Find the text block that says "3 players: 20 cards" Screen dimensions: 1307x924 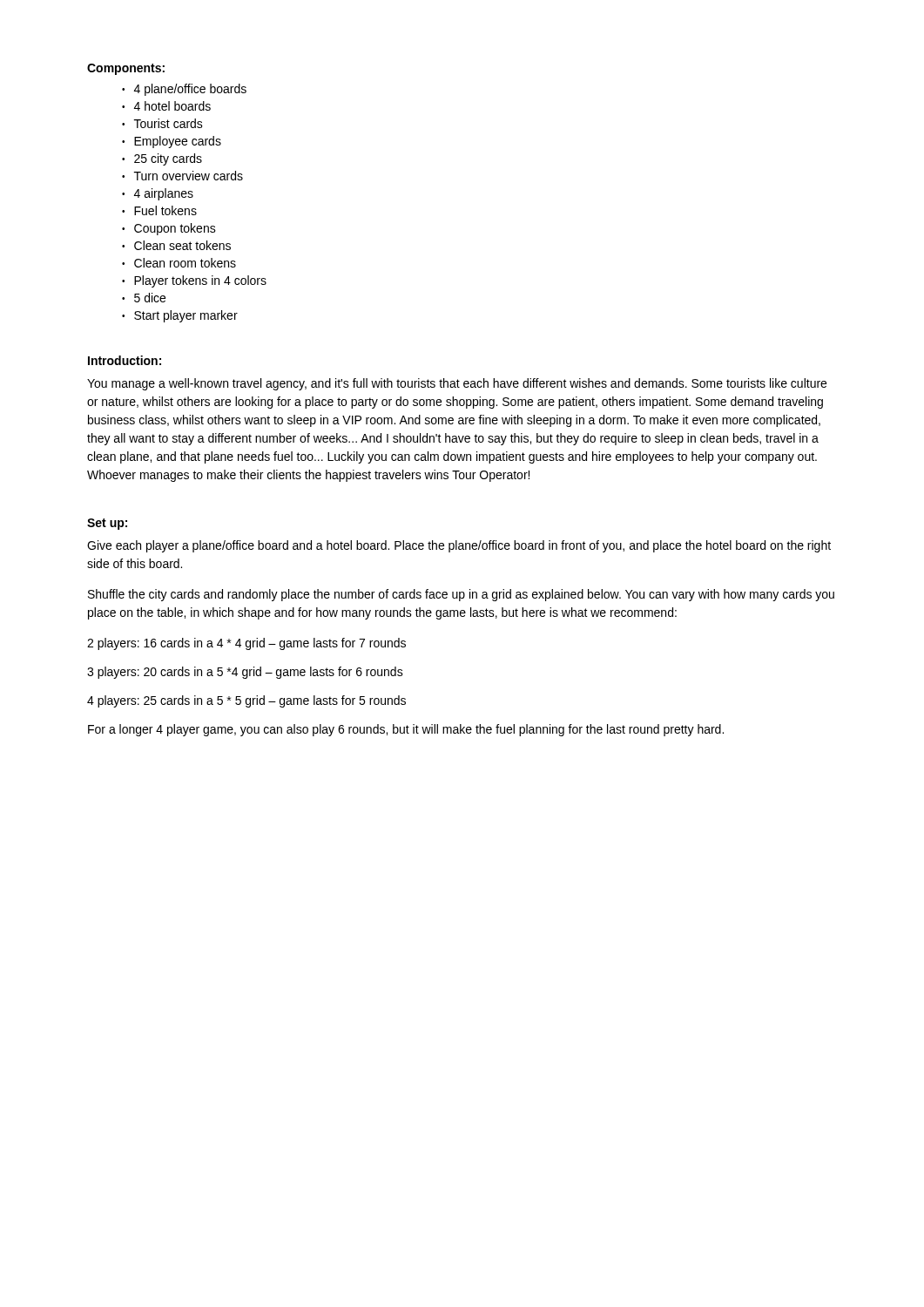tap(245, 672)
